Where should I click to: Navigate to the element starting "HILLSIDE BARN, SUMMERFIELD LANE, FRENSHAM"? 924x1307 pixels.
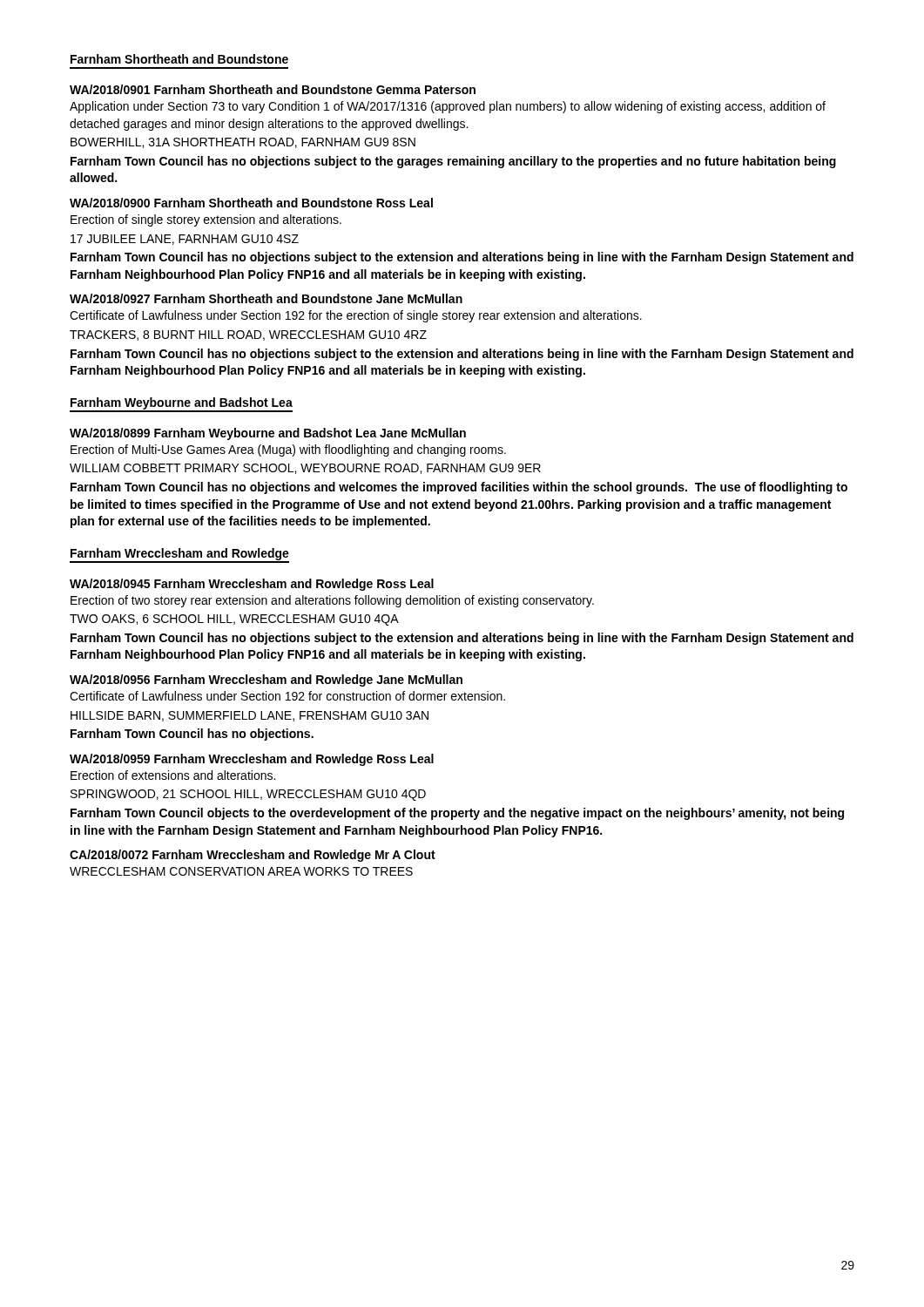coord(250,715)
